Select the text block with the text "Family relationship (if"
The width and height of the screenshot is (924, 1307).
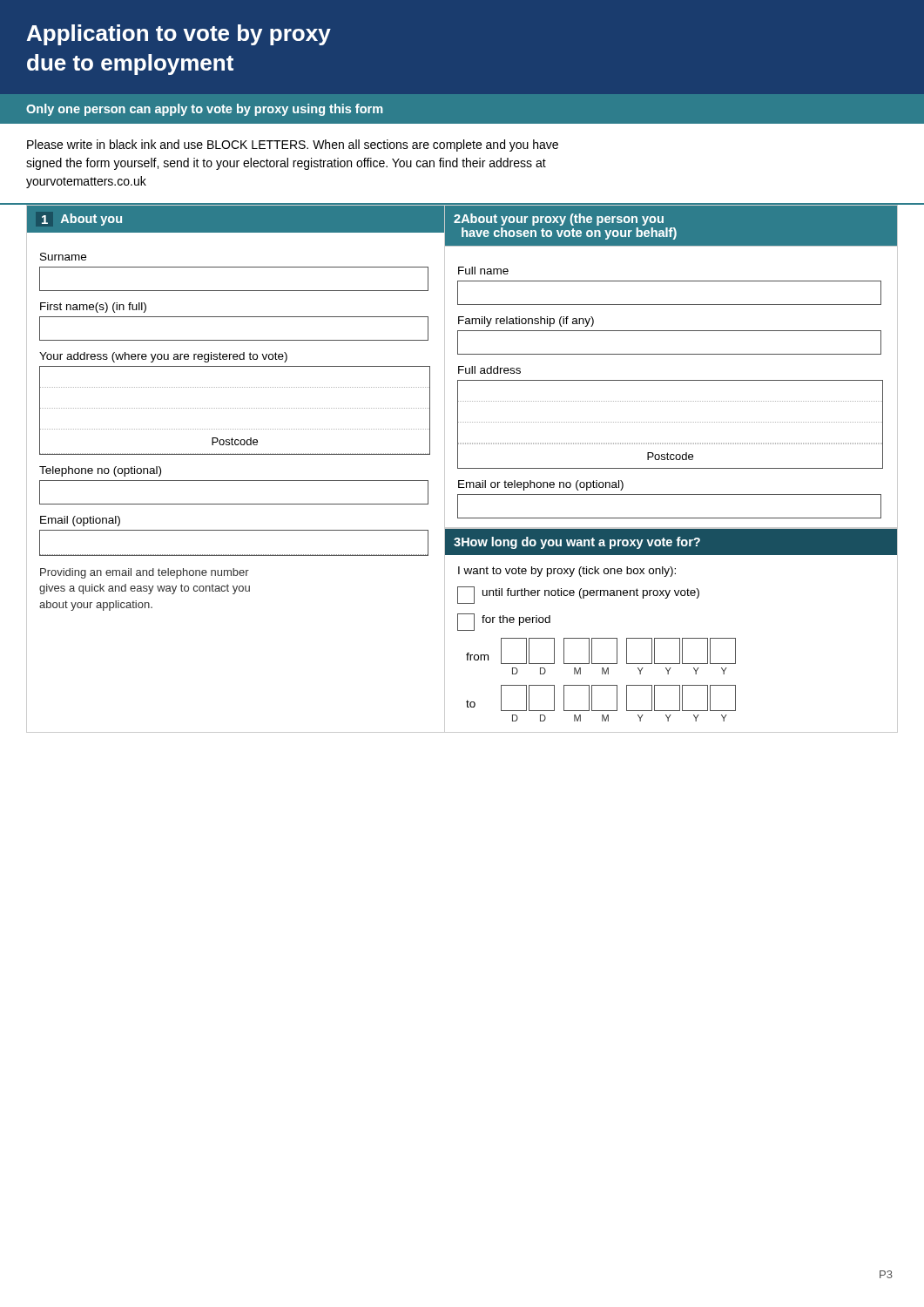click(526, 320)
